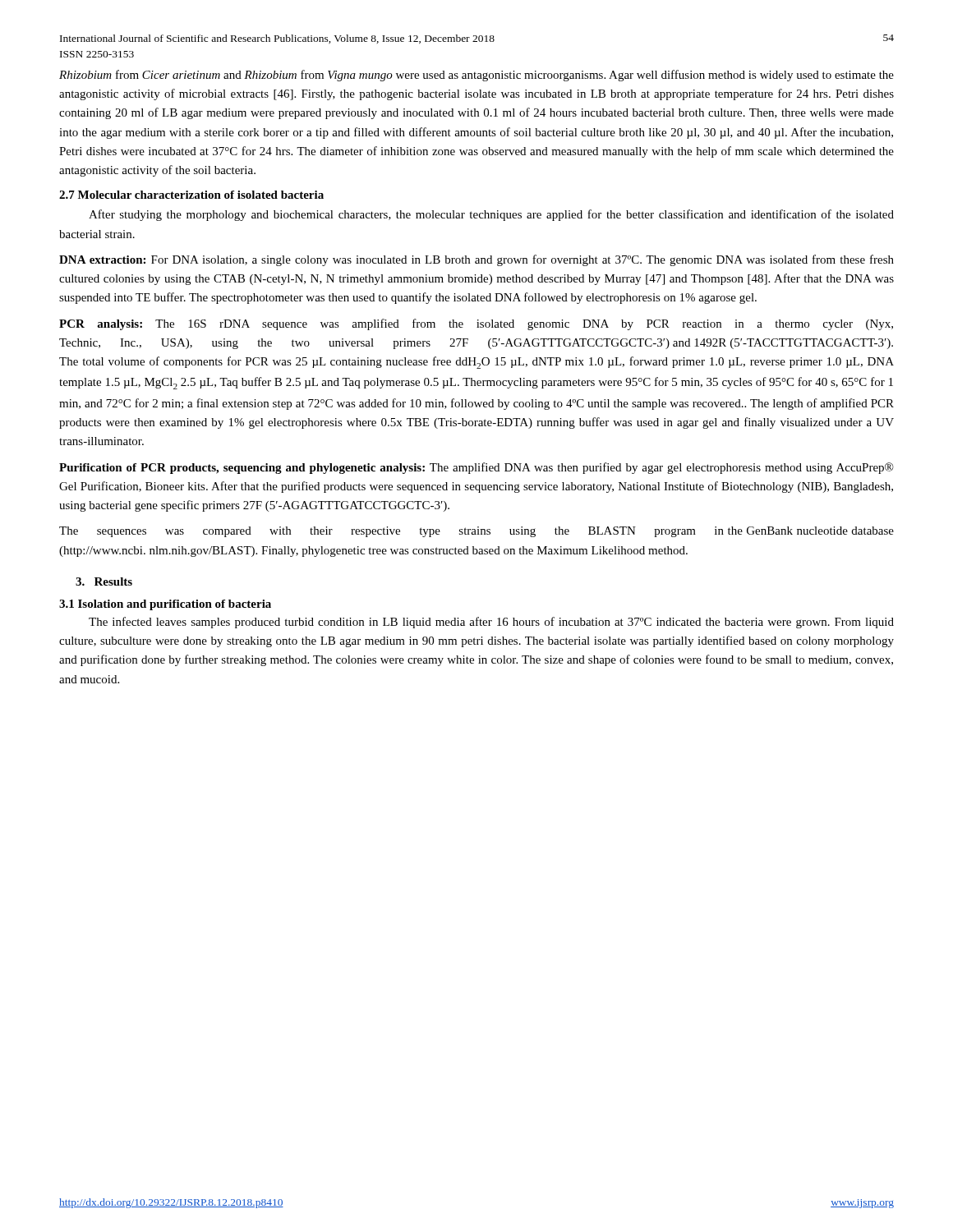This screenshot has height=1232, width=953.
Task: Click on the text block that reads "Rhizobium from Cicer"
Action: tap(476, 122)
